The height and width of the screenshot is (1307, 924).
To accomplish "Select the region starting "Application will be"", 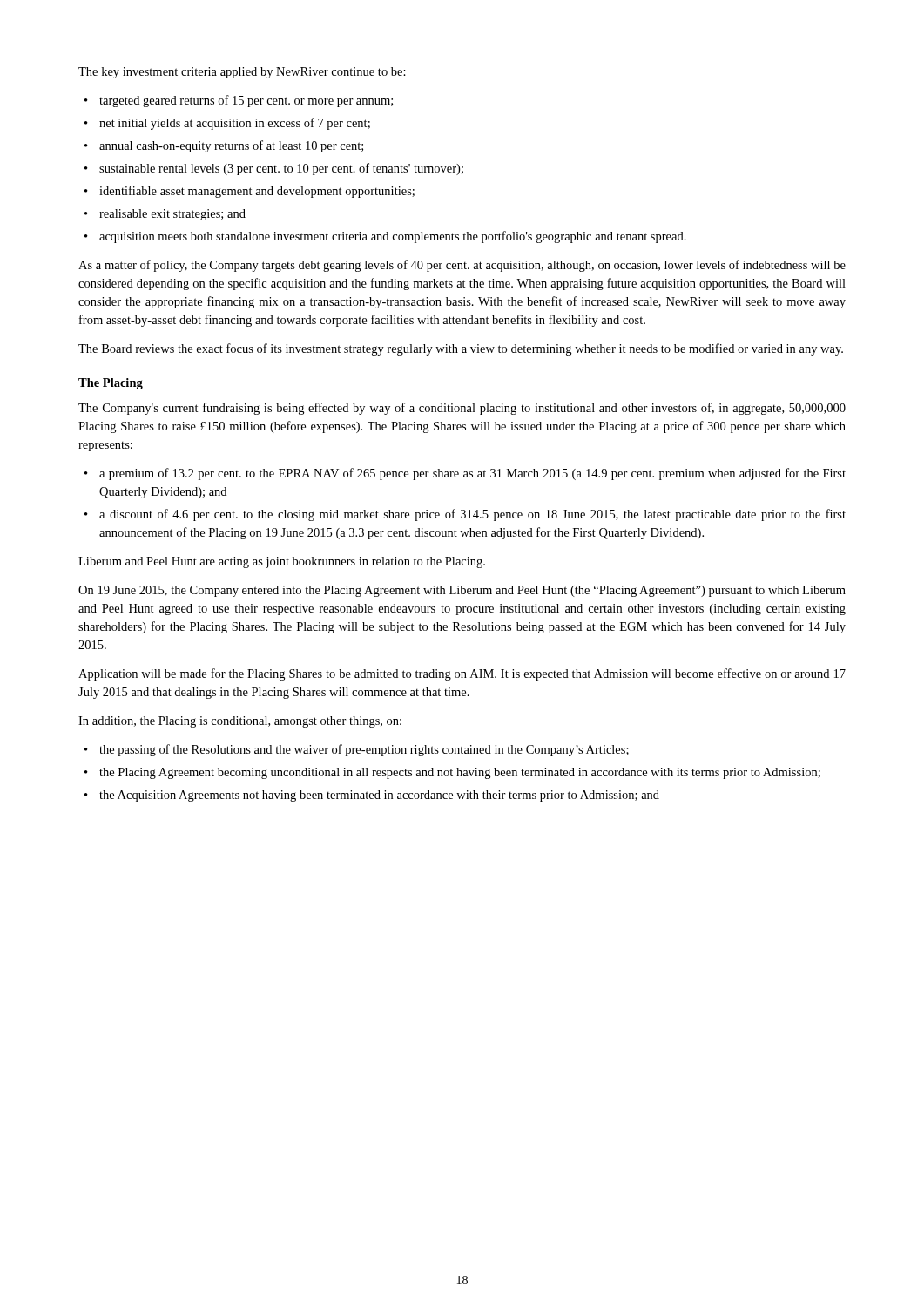I will [462, 683].
